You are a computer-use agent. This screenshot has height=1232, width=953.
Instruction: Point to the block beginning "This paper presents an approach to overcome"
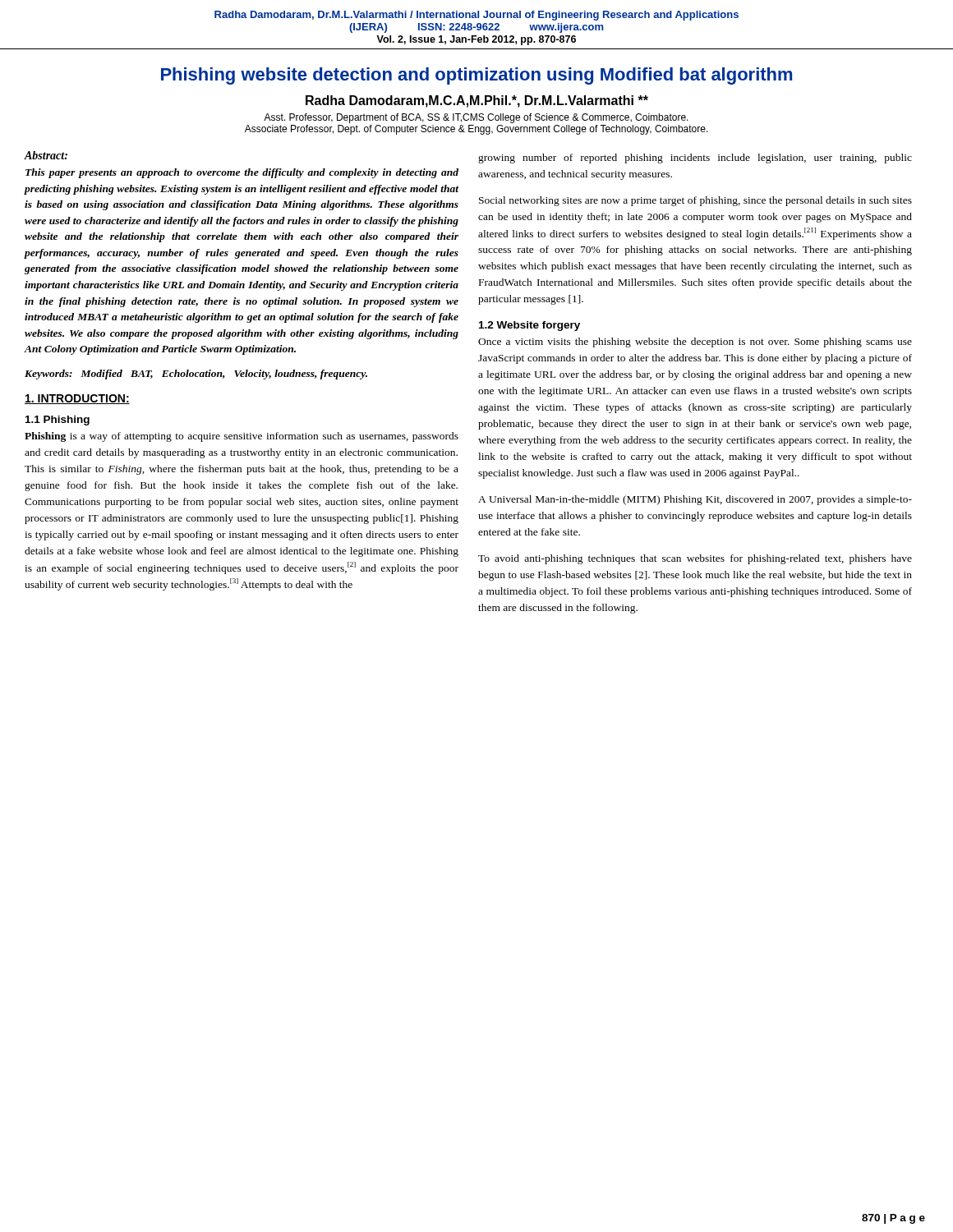(242, 260)
